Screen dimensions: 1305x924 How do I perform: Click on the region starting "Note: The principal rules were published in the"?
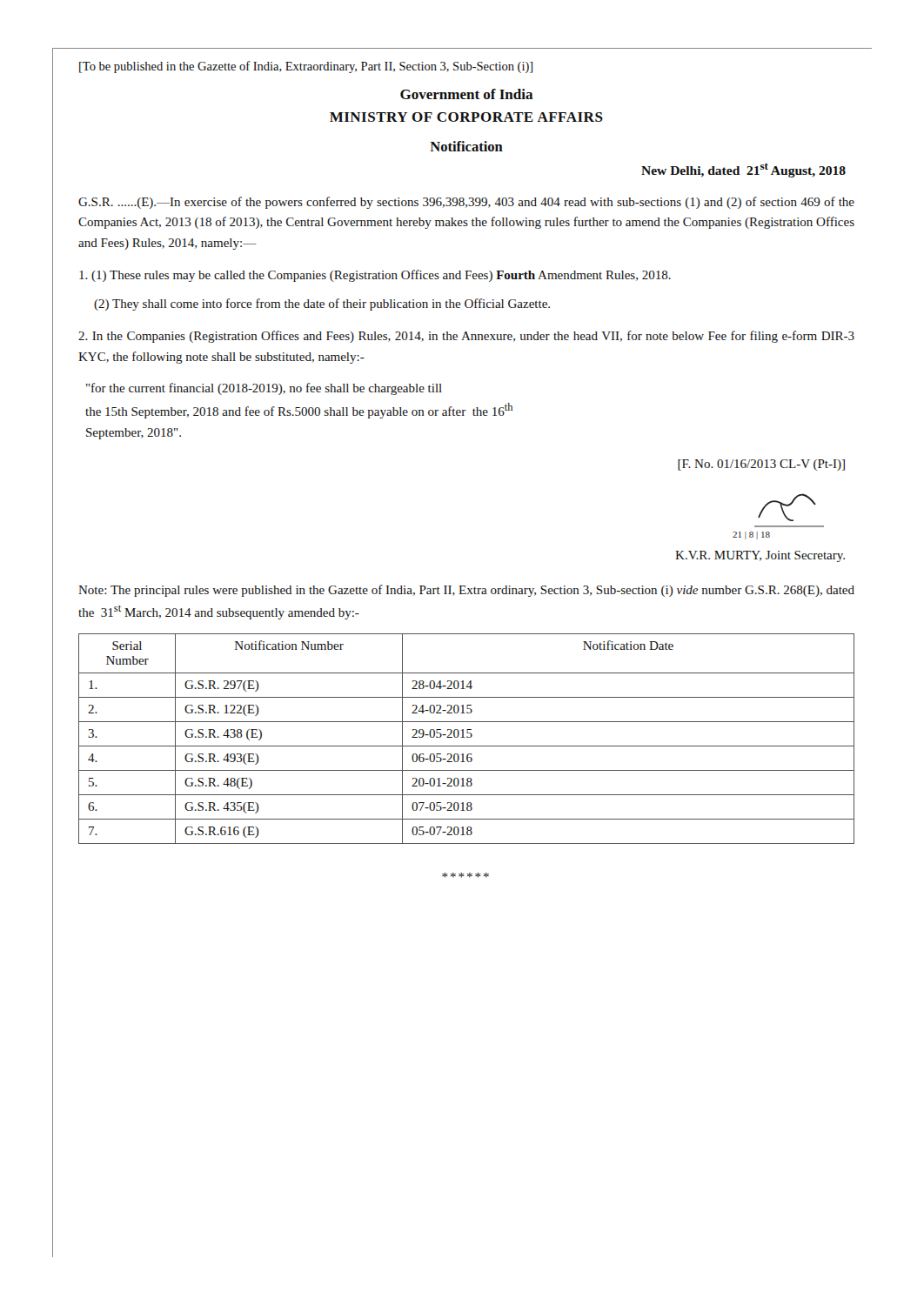[x=466, y=601]
